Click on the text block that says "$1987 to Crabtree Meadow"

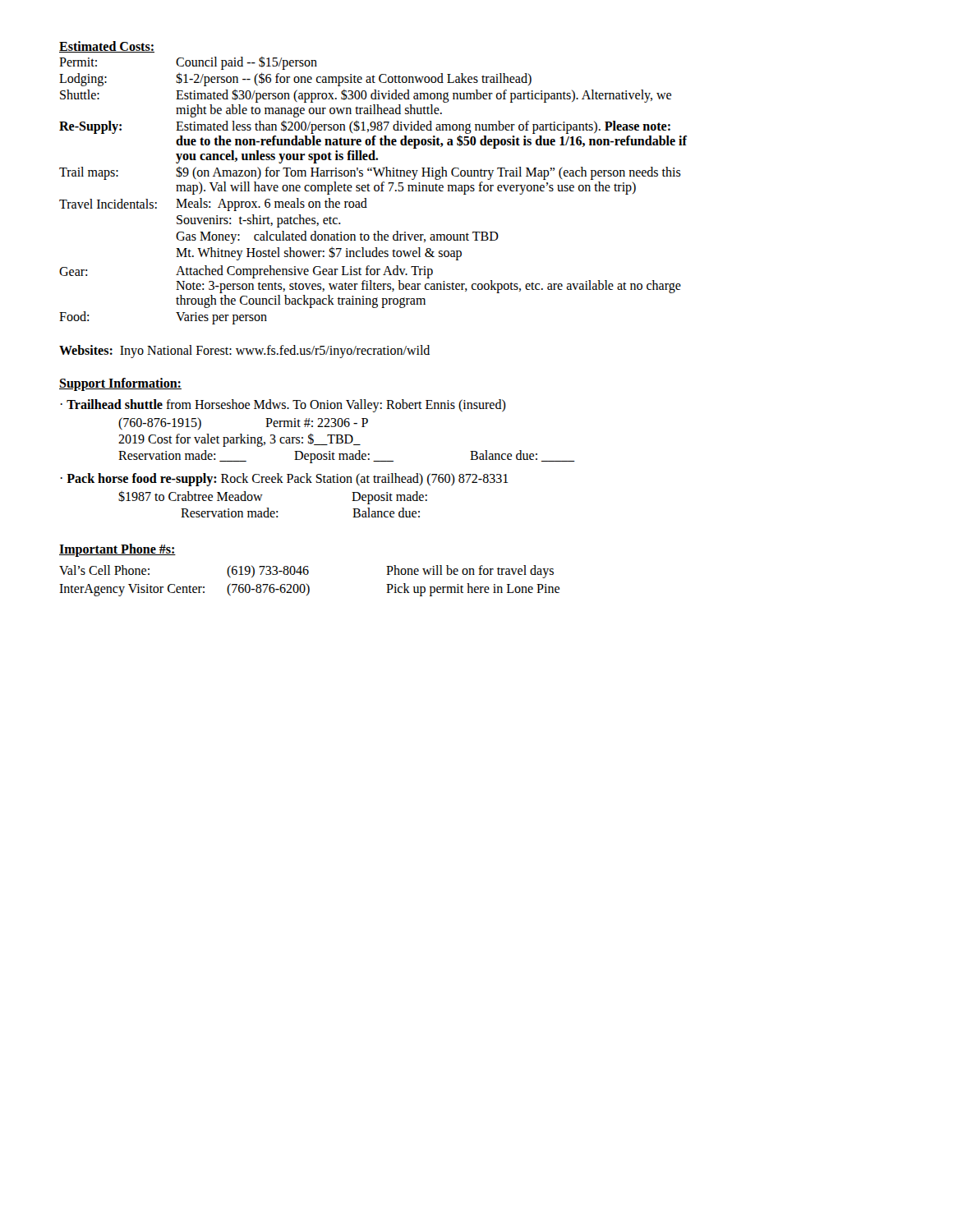pyautogui.click(x=273, y=497)
